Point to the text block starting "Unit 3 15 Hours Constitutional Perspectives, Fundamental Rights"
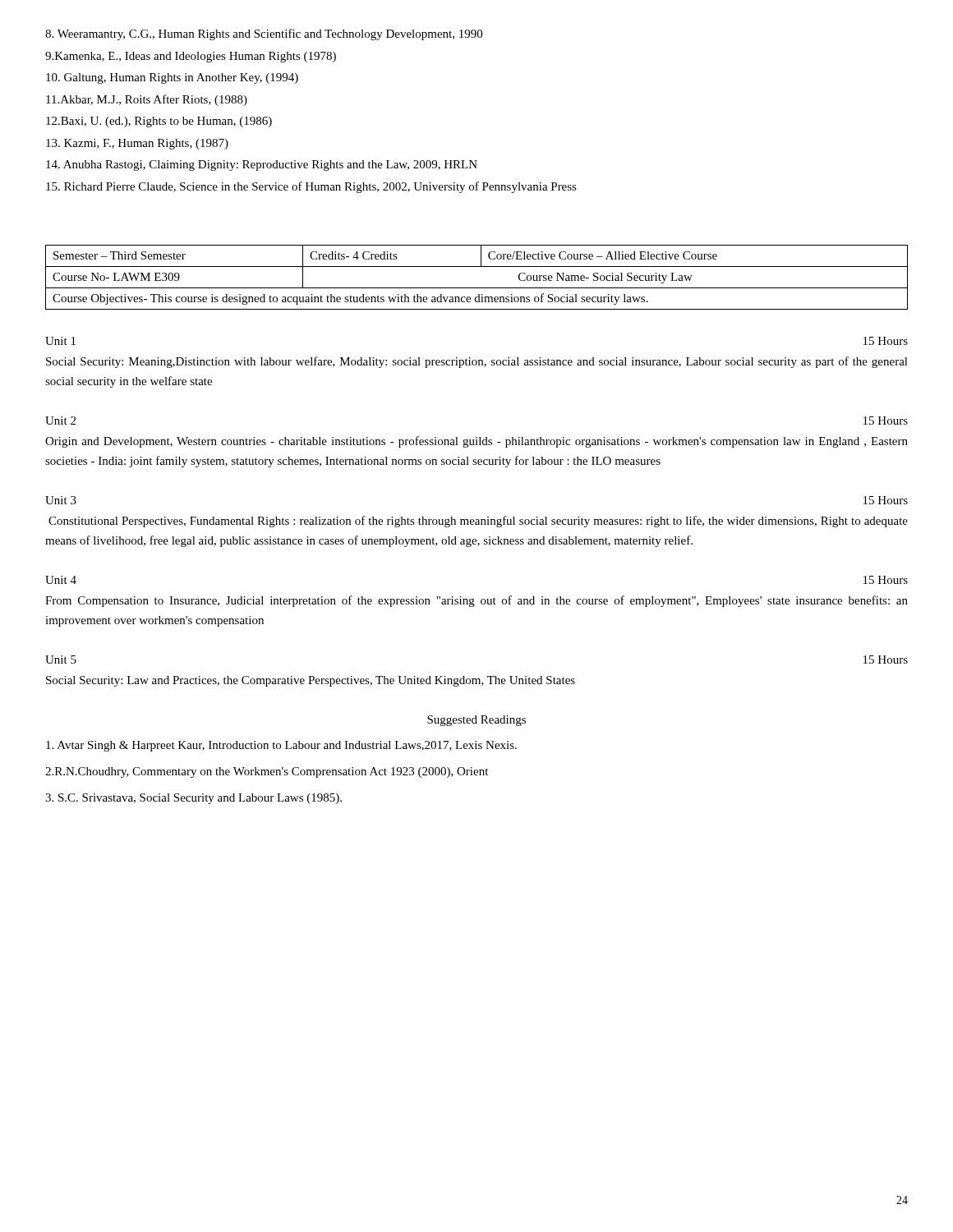Image resolution: width=953 pixels, height=1232 pixels. coord(476,522)
